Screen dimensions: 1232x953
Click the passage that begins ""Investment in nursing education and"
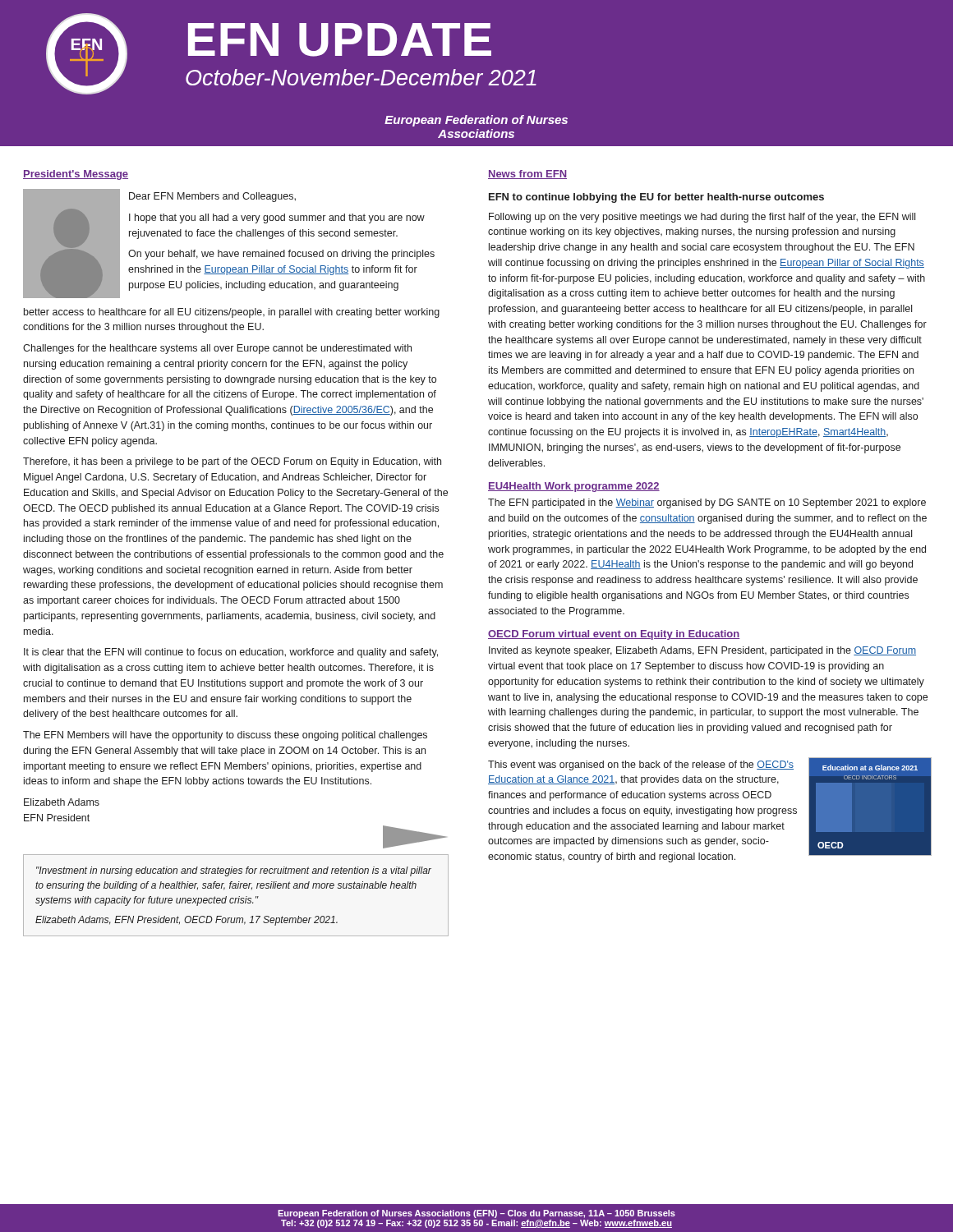point(236,895)
